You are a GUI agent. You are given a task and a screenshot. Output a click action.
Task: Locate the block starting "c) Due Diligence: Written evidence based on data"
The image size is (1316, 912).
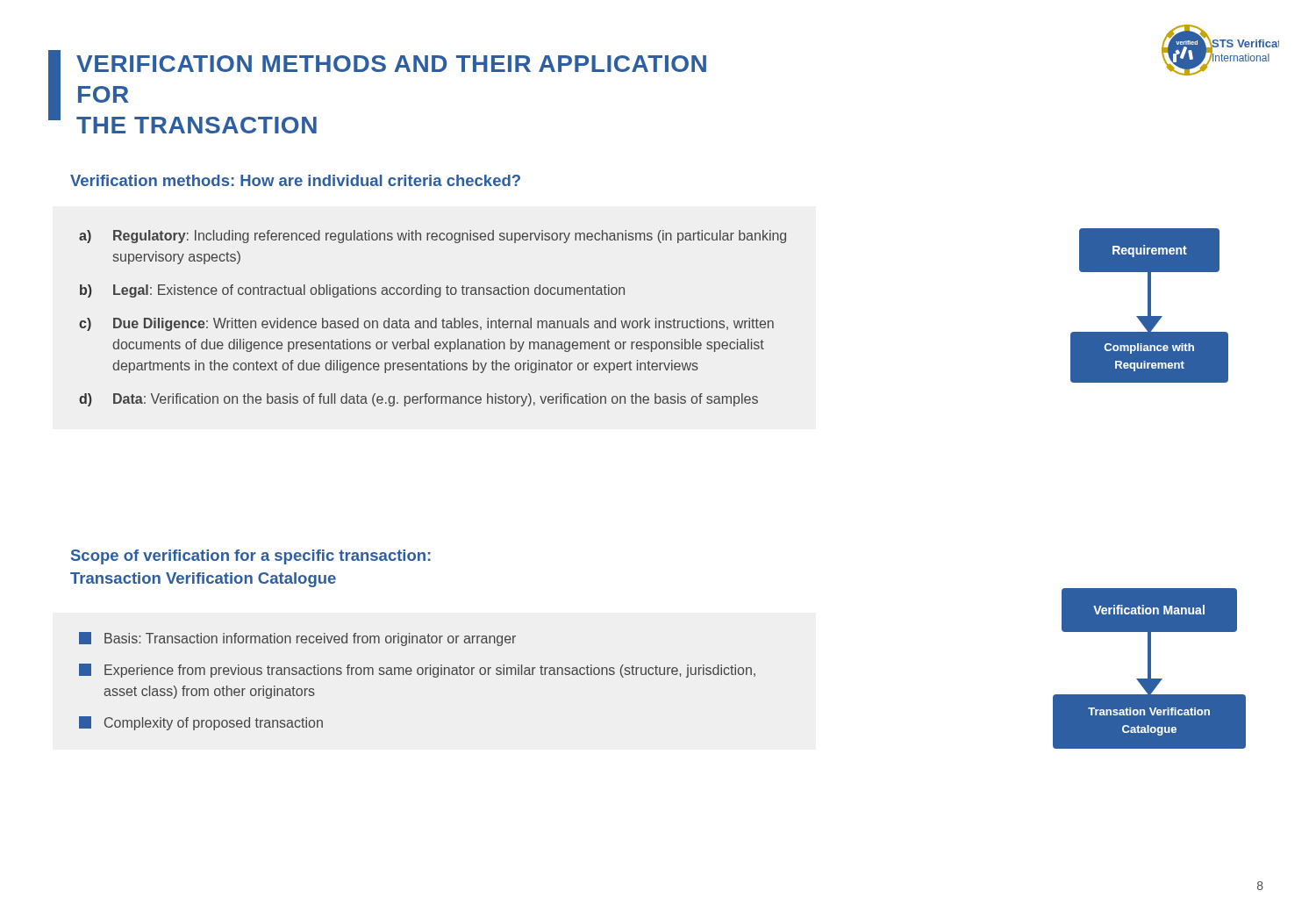pos(434,345)
